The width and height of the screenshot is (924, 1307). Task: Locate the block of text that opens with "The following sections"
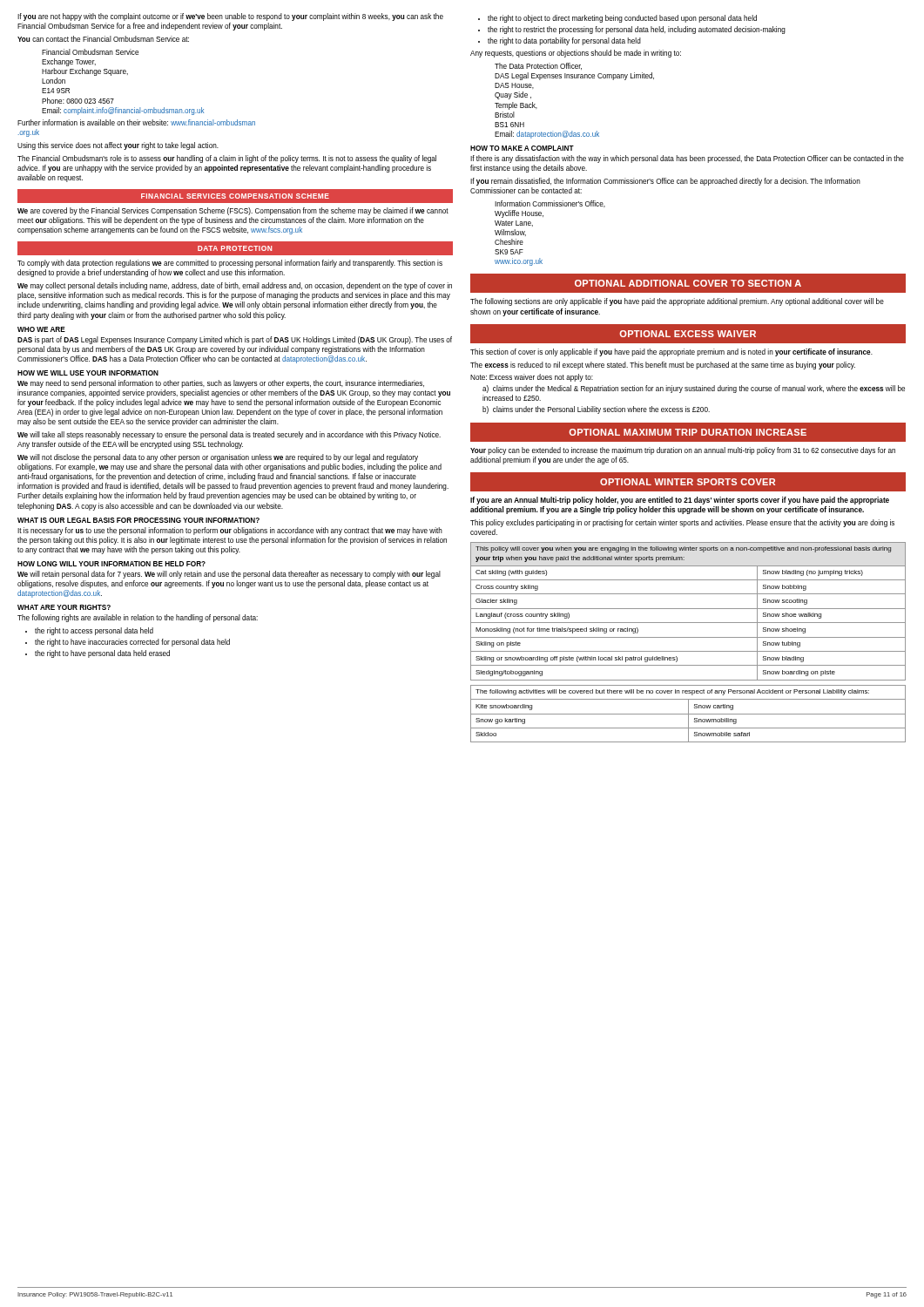click(x=688, y=307)
